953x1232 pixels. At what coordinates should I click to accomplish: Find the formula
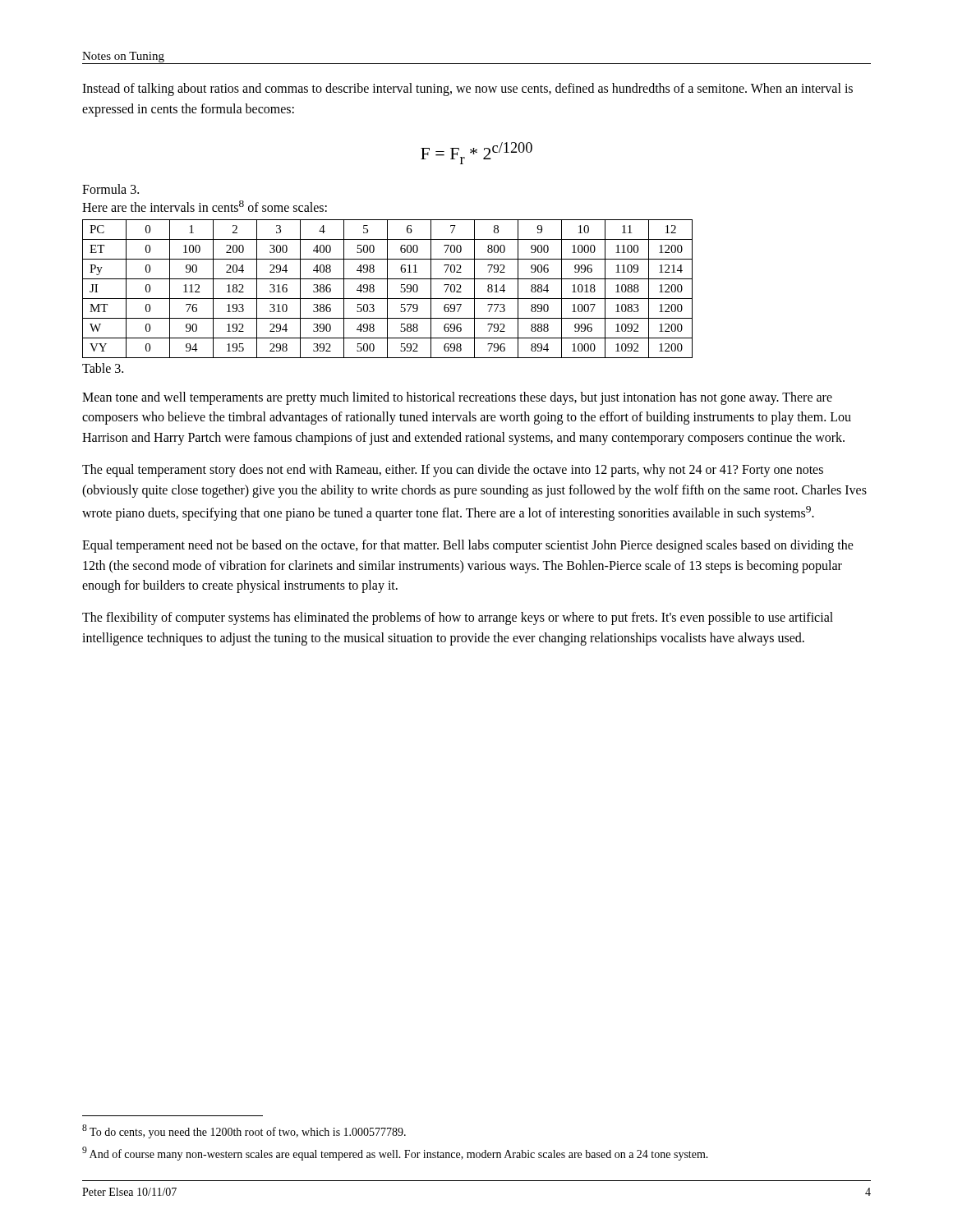476,153
